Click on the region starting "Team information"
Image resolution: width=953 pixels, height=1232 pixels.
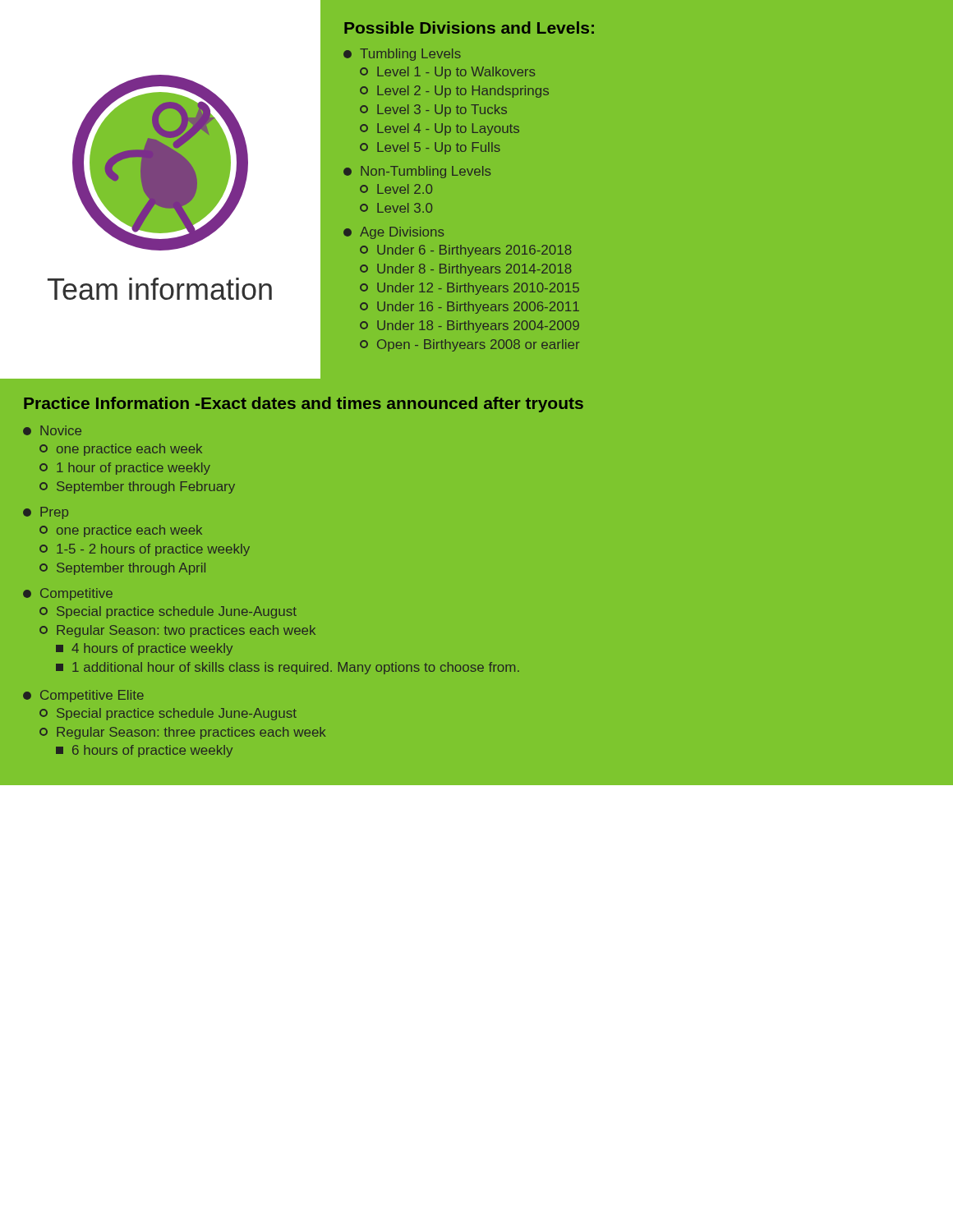160,289
